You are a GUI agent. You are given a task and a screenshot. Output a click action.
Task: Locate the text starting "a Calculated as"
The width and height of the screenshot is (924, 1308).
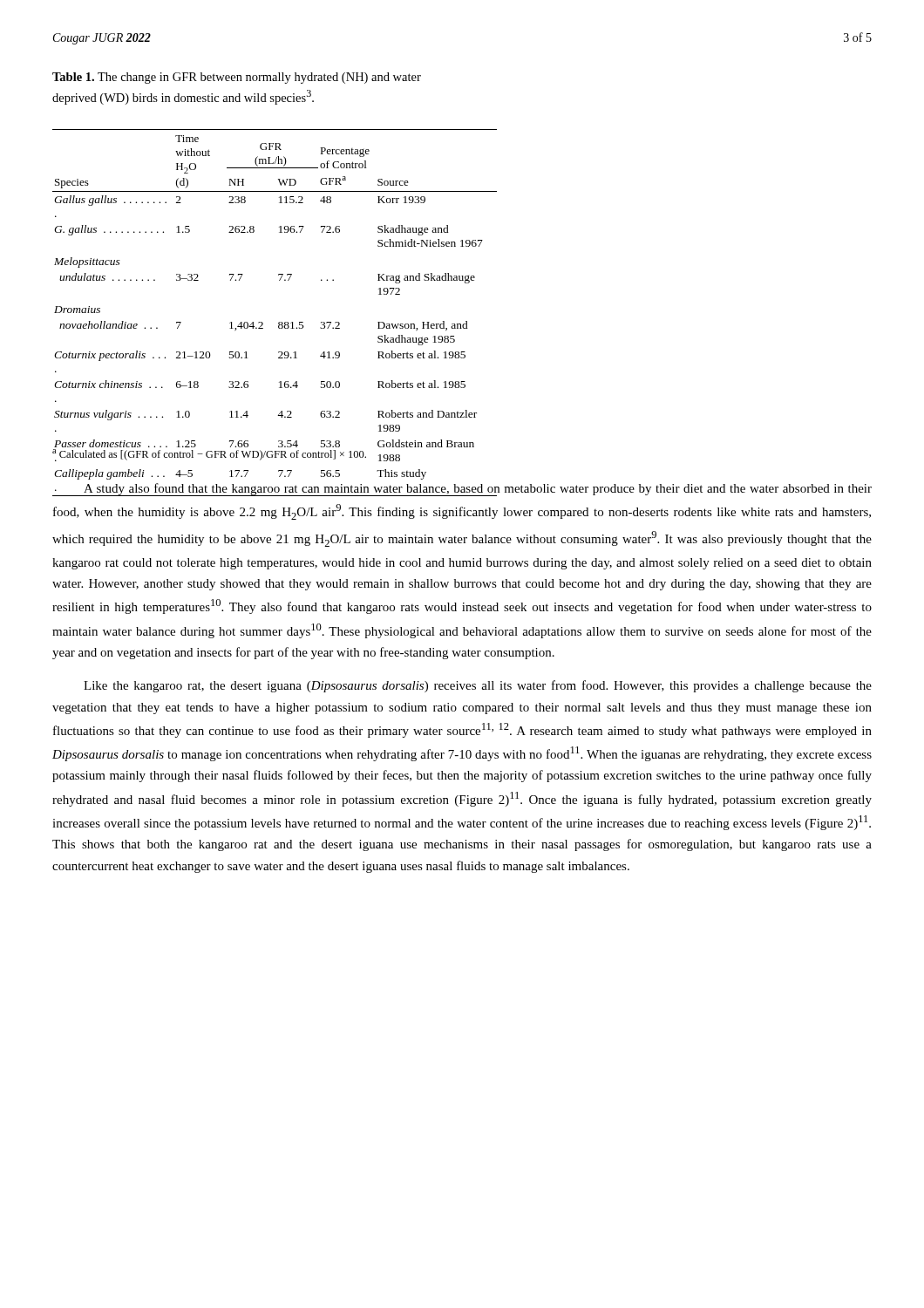click(210, 453)
